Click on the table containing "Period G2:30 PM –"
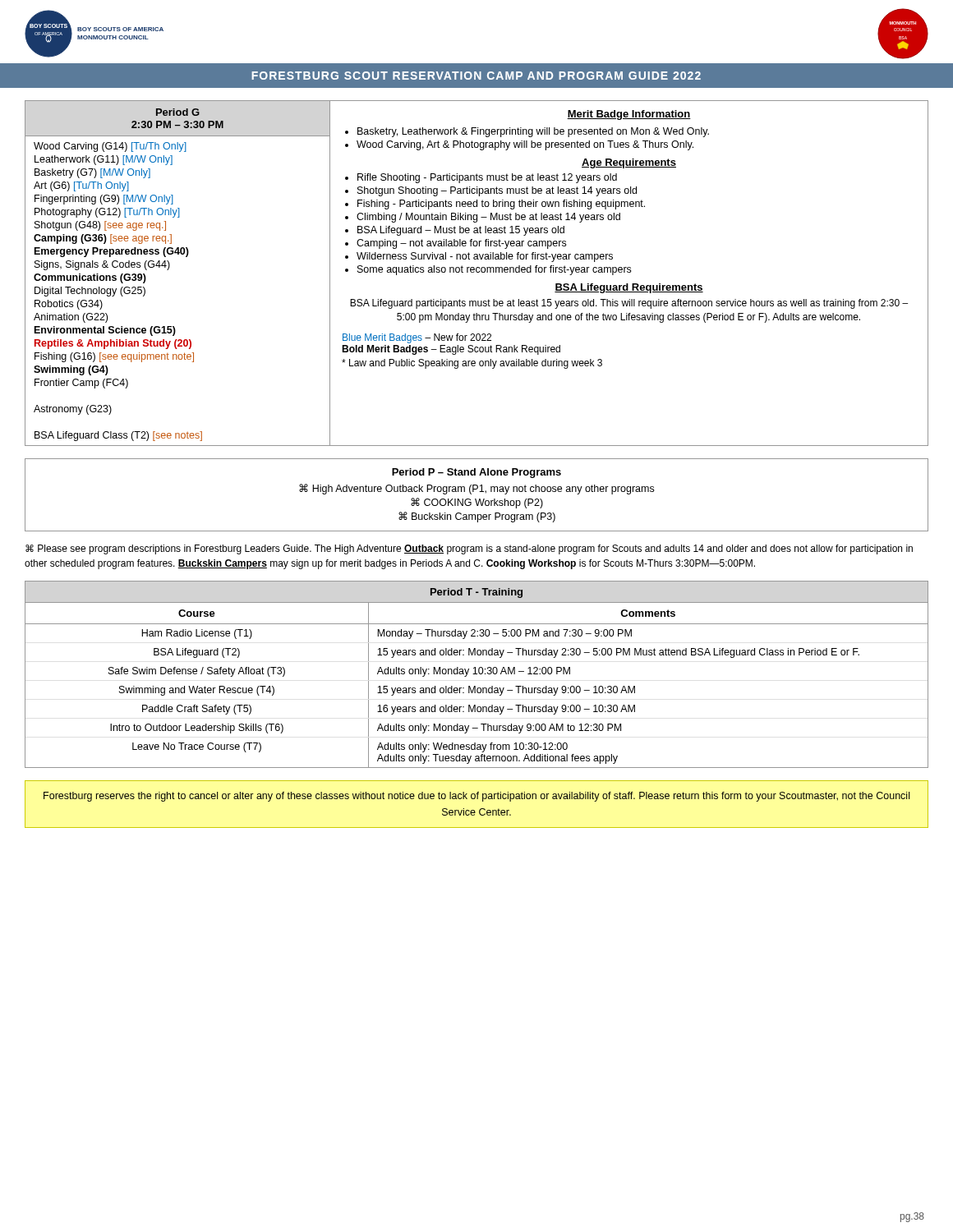The image size is (953, 1232). (476, 273)
